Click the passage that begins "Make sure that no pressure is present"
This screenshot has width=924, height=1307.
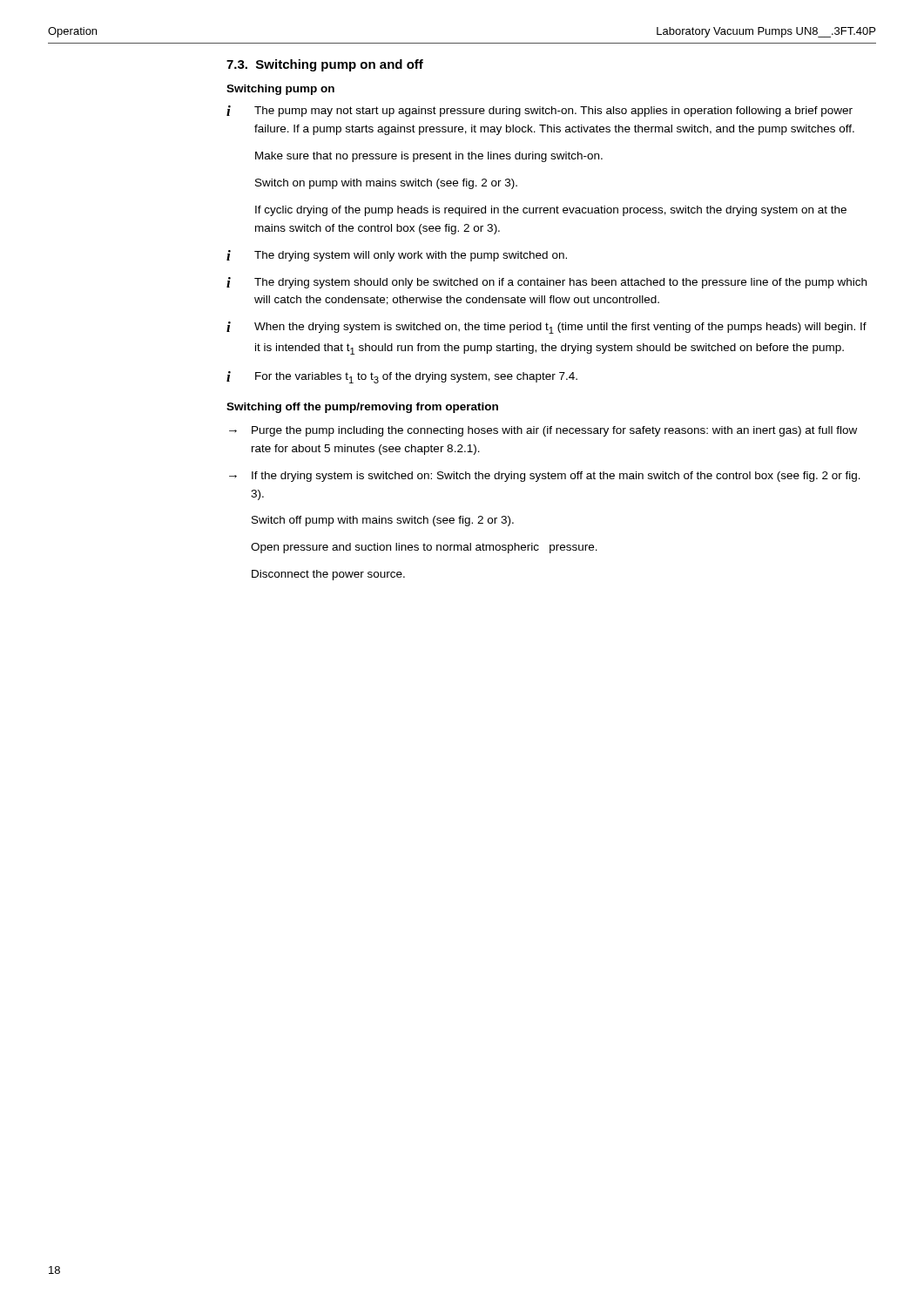(x=429, y=155)
